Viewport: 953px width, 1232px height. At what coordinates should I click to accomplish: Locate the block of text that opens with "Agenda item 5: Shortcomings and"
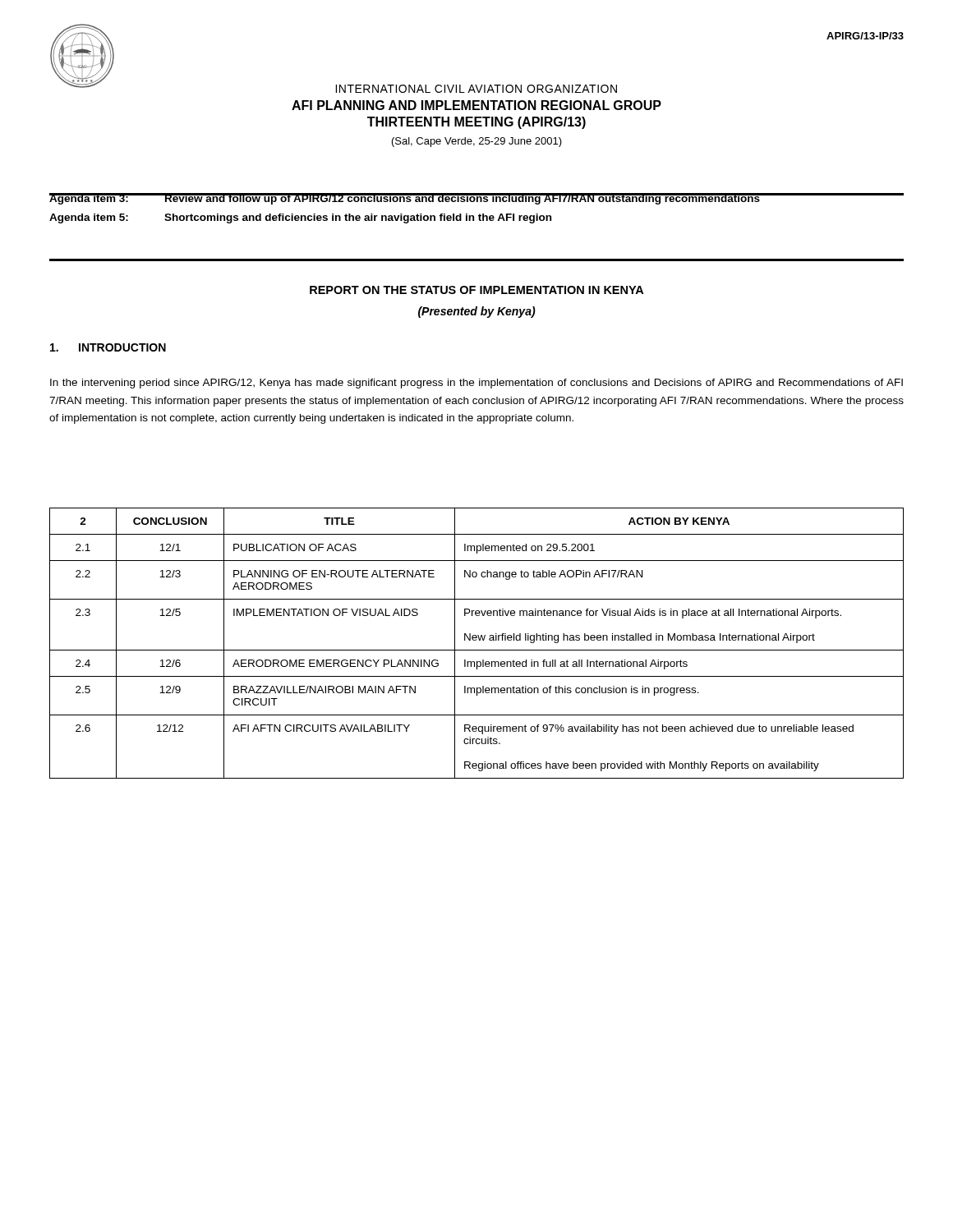point(476,217)
